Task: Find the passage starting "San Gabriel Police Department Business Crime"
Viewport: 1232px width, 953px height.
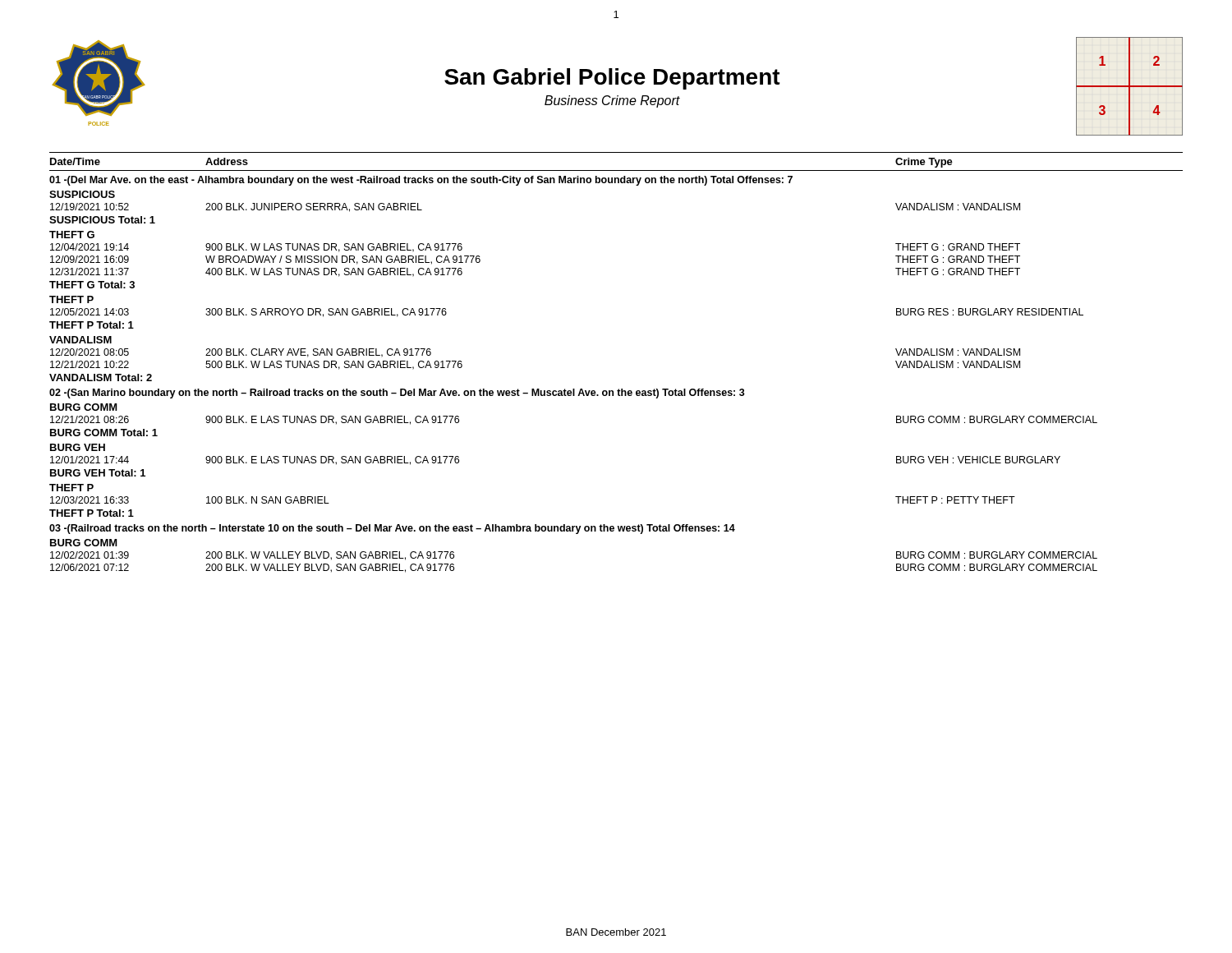Action: 612,86
